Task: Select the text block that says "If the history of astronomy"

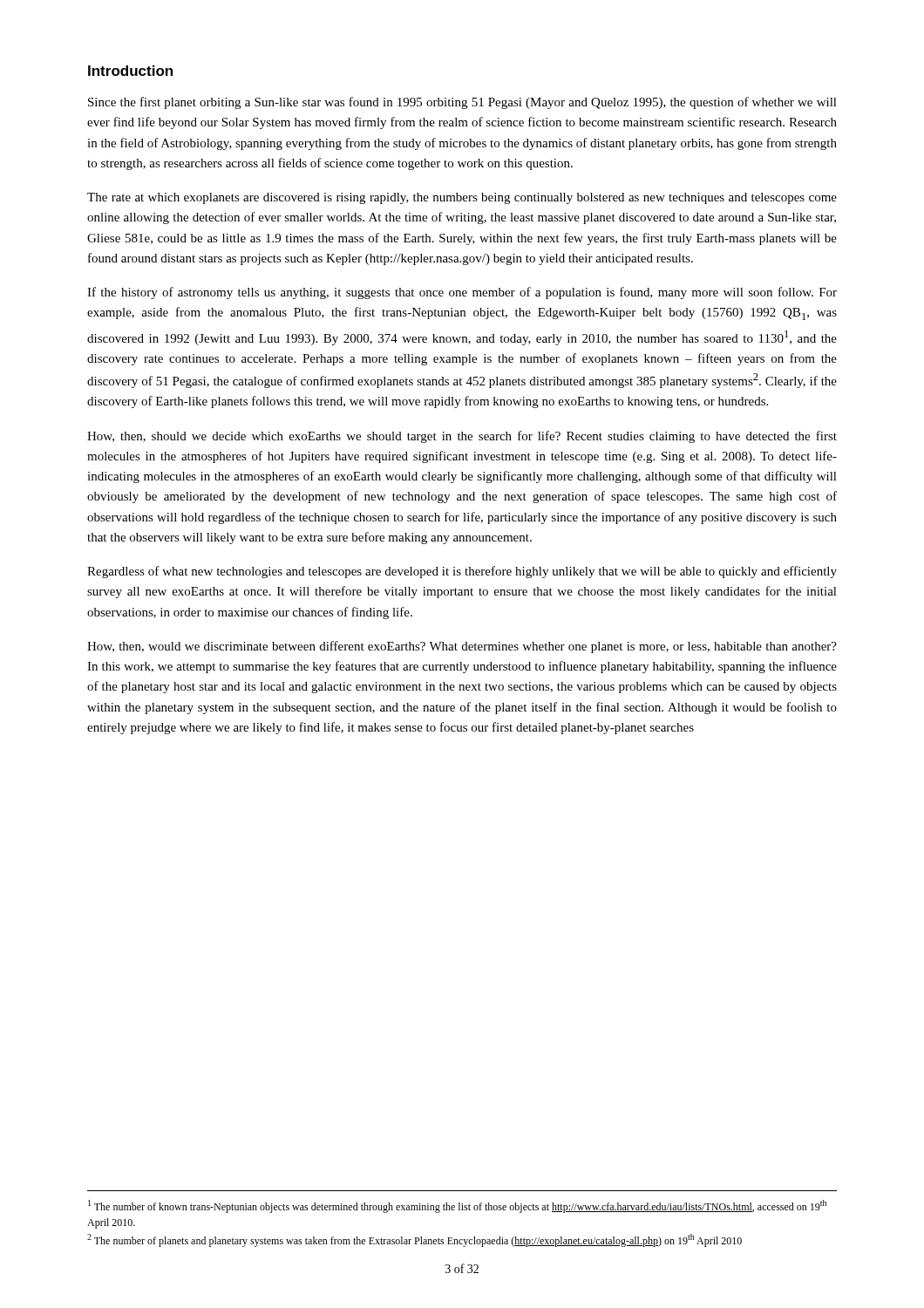Action: click(x=462, y=347)
